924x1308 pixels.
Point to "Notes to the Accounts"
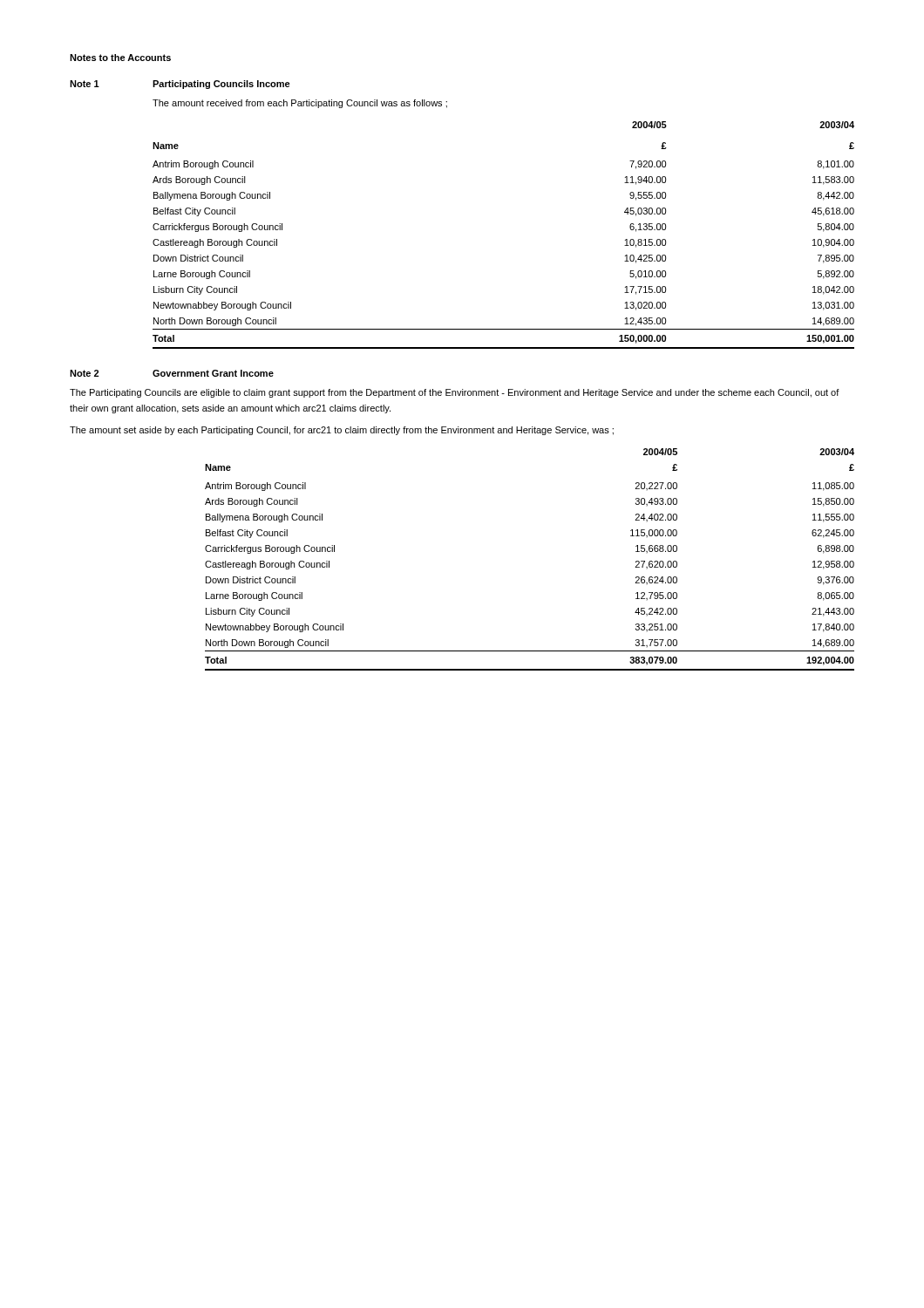(120, 58)
